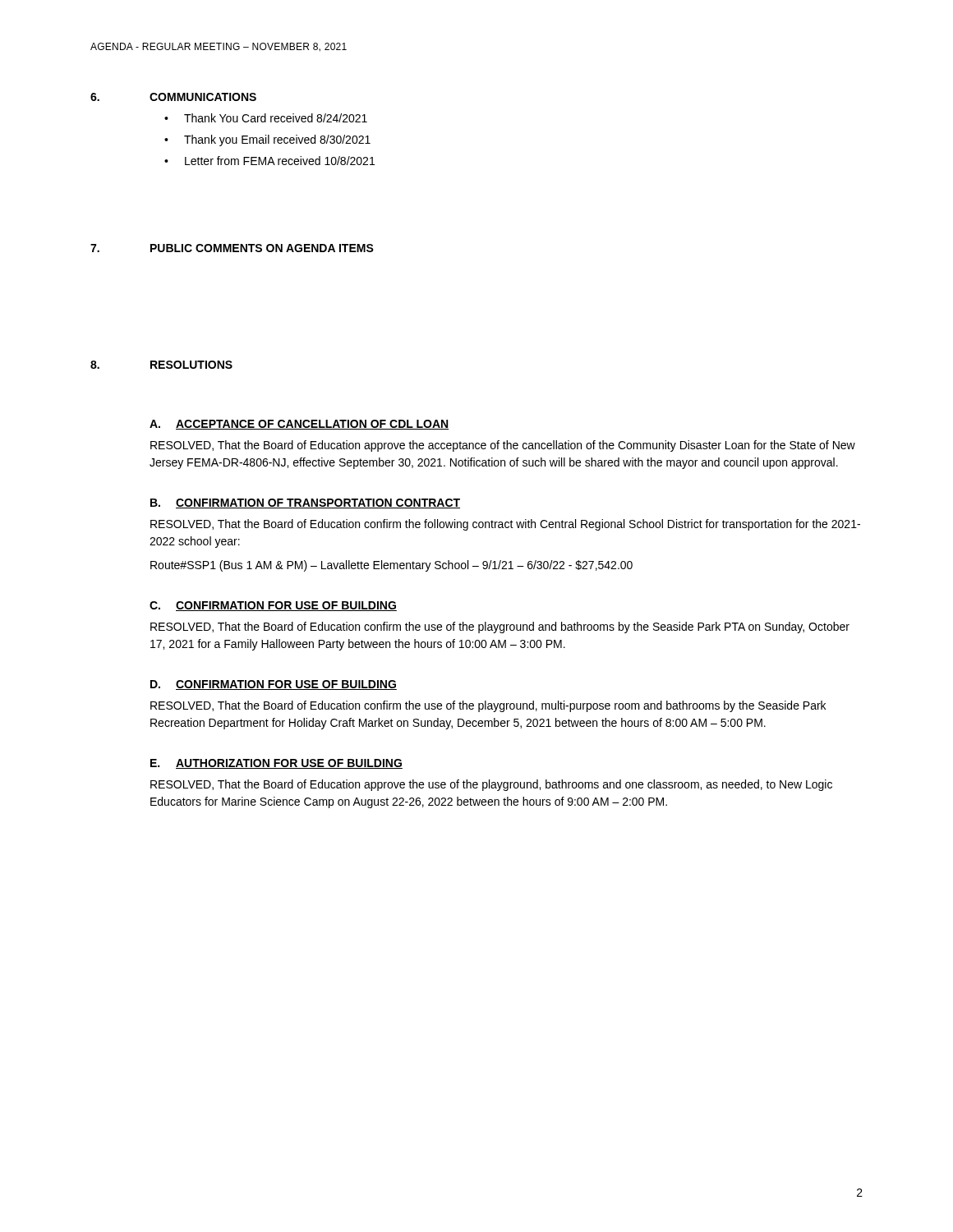Image resolution: width=953 pixels, height=1232 pixels.
Task: Point to "Thank You Card received 8/24/2021"
Action: 276,118
